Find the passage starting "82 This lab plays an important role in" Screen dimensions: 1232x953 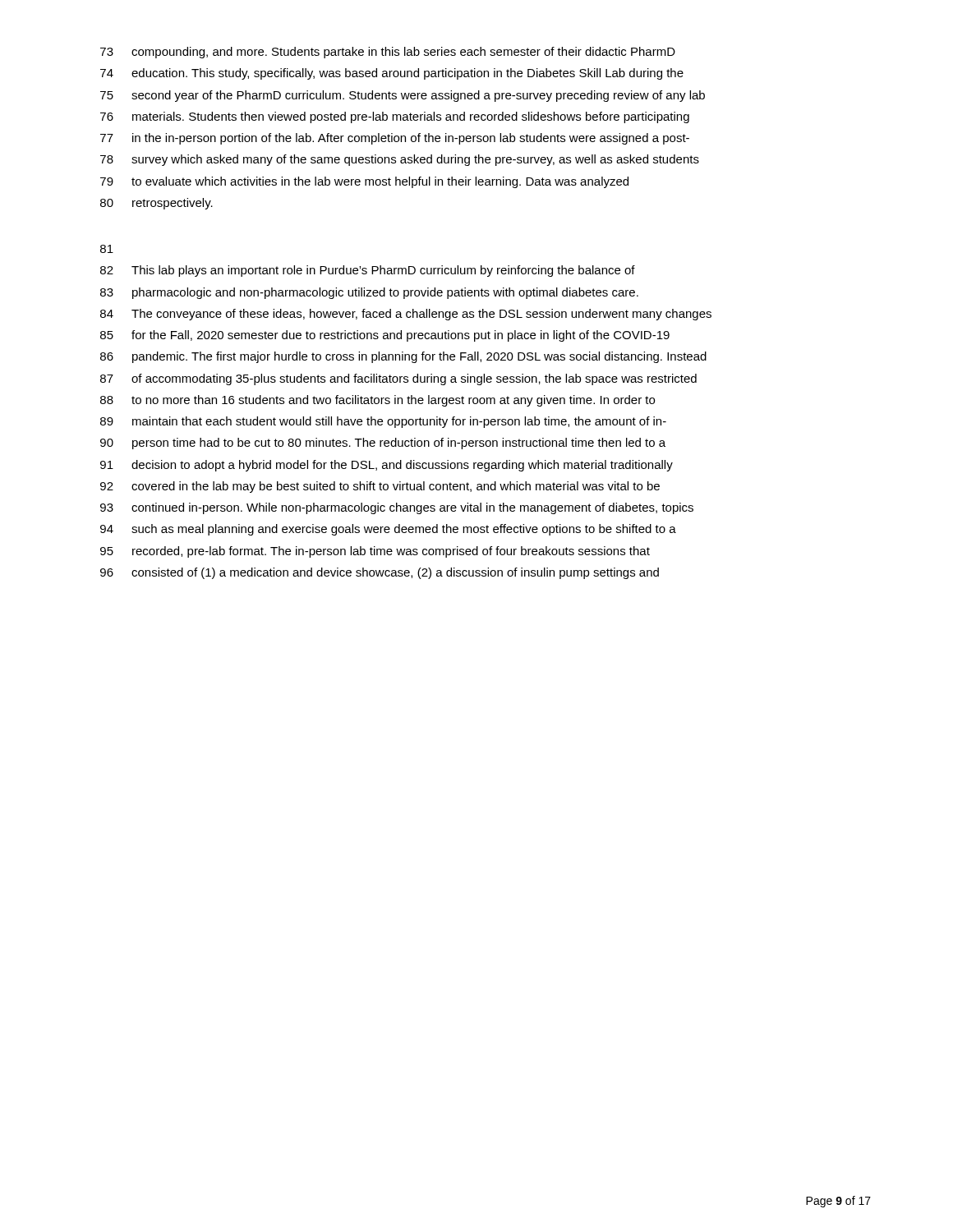click(476, 270)
